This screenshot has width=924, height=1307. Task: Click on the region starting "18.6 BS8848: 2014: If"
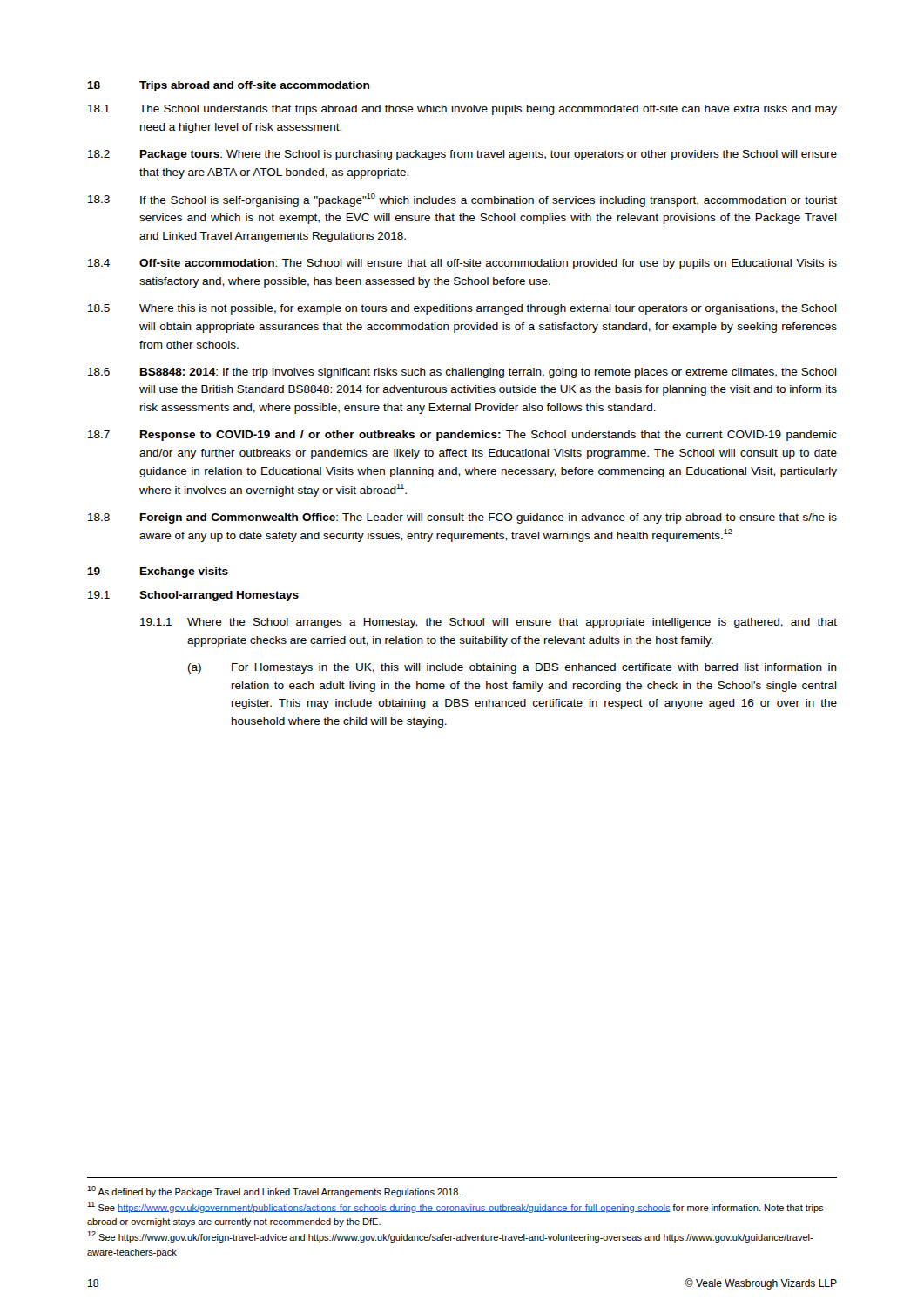point(462,390)
